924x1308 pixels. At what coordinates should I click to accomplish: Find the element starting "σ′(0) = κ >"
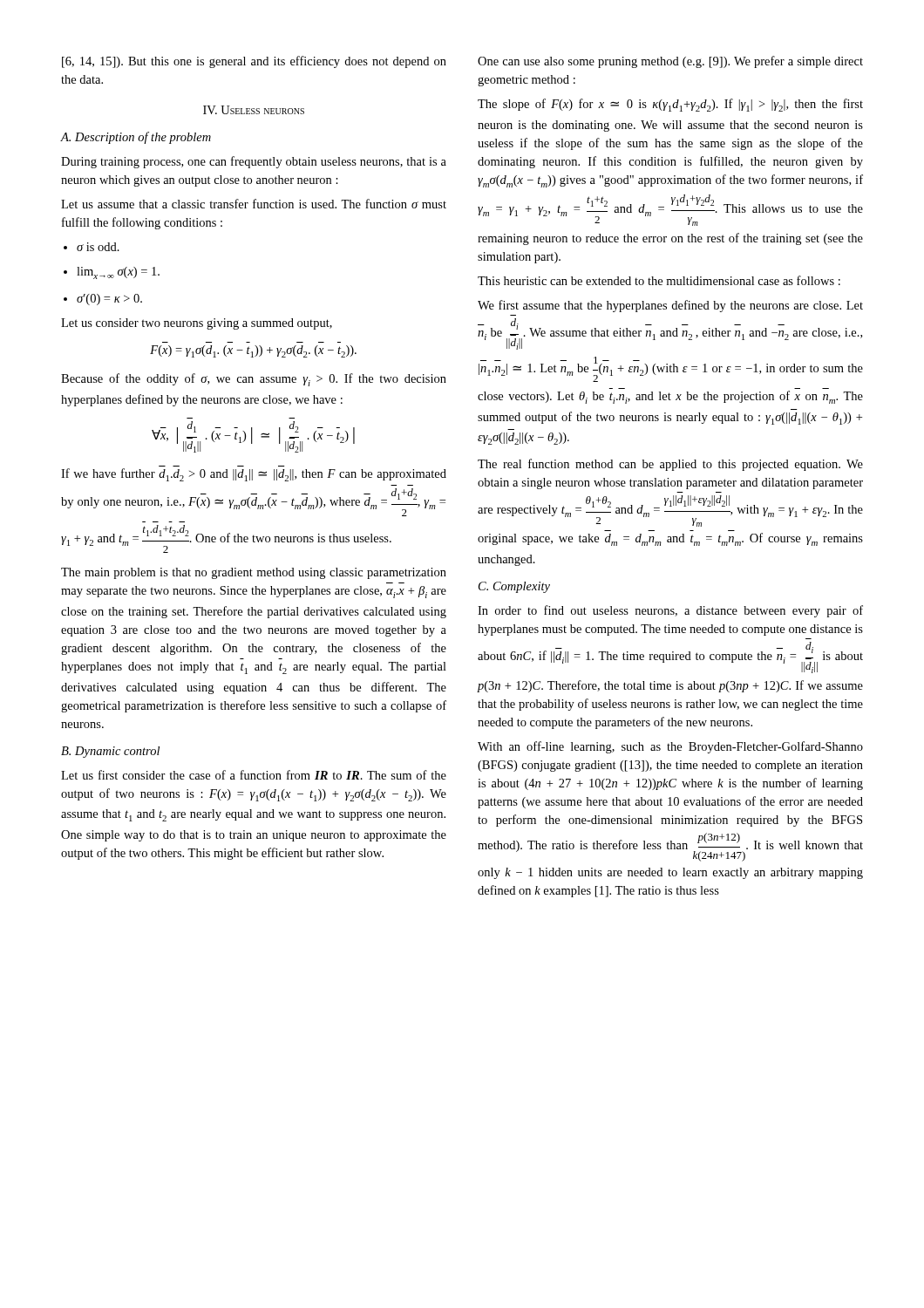(109, 300)
